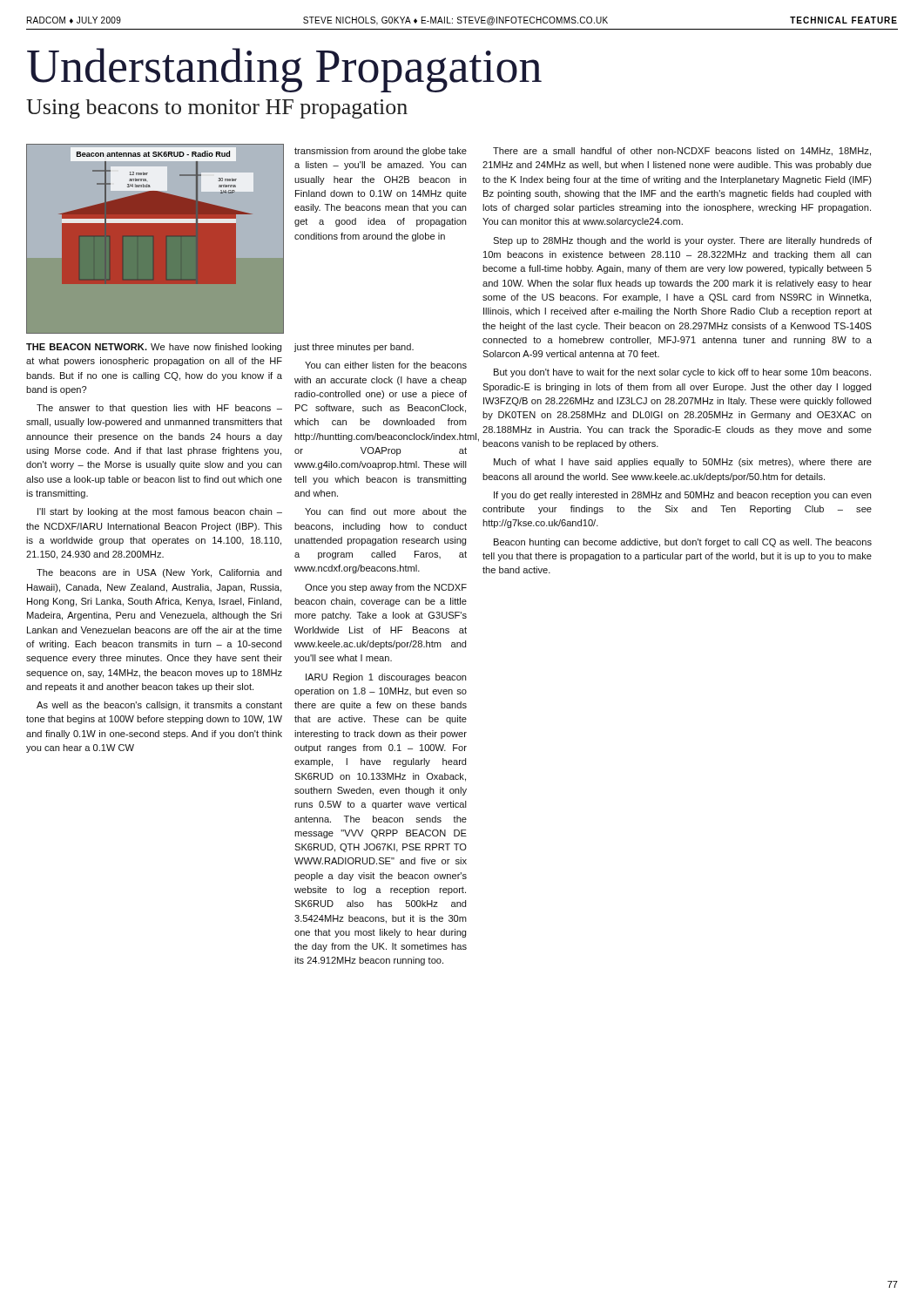Locate the text block starting "THE BEACON NETWORK."
Screen dimensions: 1307x924
click(154, 547)
